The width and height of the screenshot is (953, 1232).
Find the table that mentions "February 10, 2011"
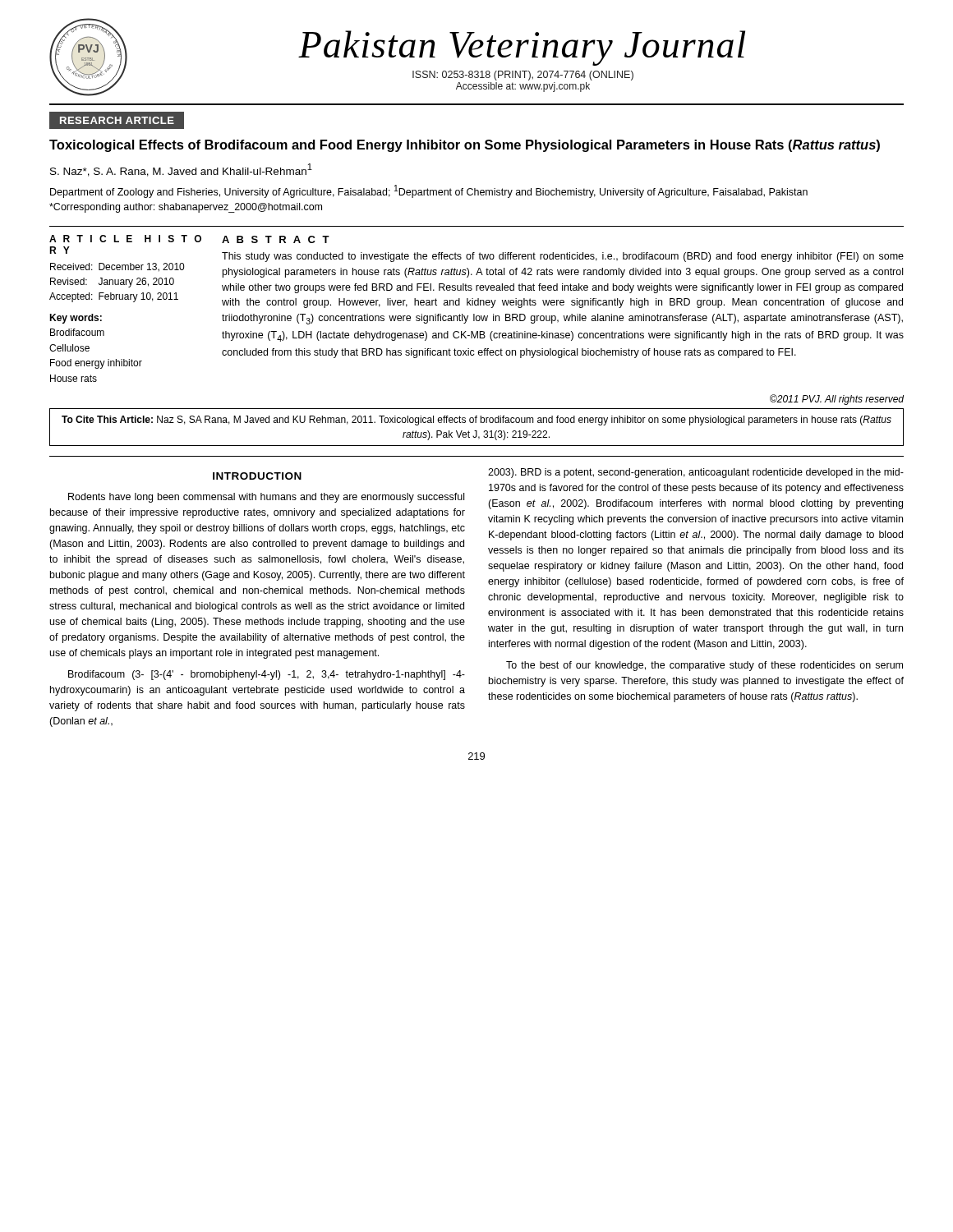pos(130,282)
